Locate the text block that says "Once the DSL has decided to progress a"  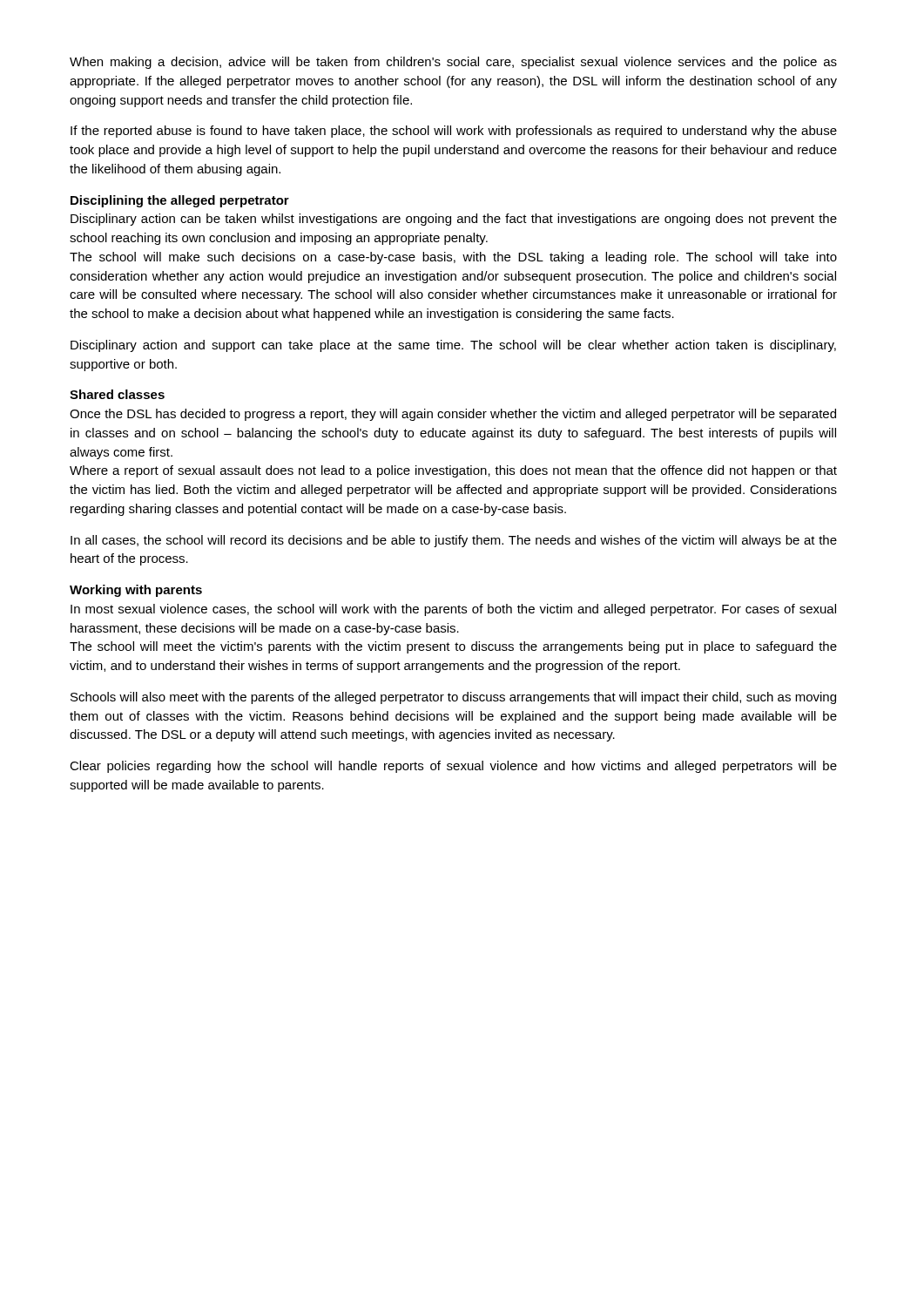click(453, 461)
